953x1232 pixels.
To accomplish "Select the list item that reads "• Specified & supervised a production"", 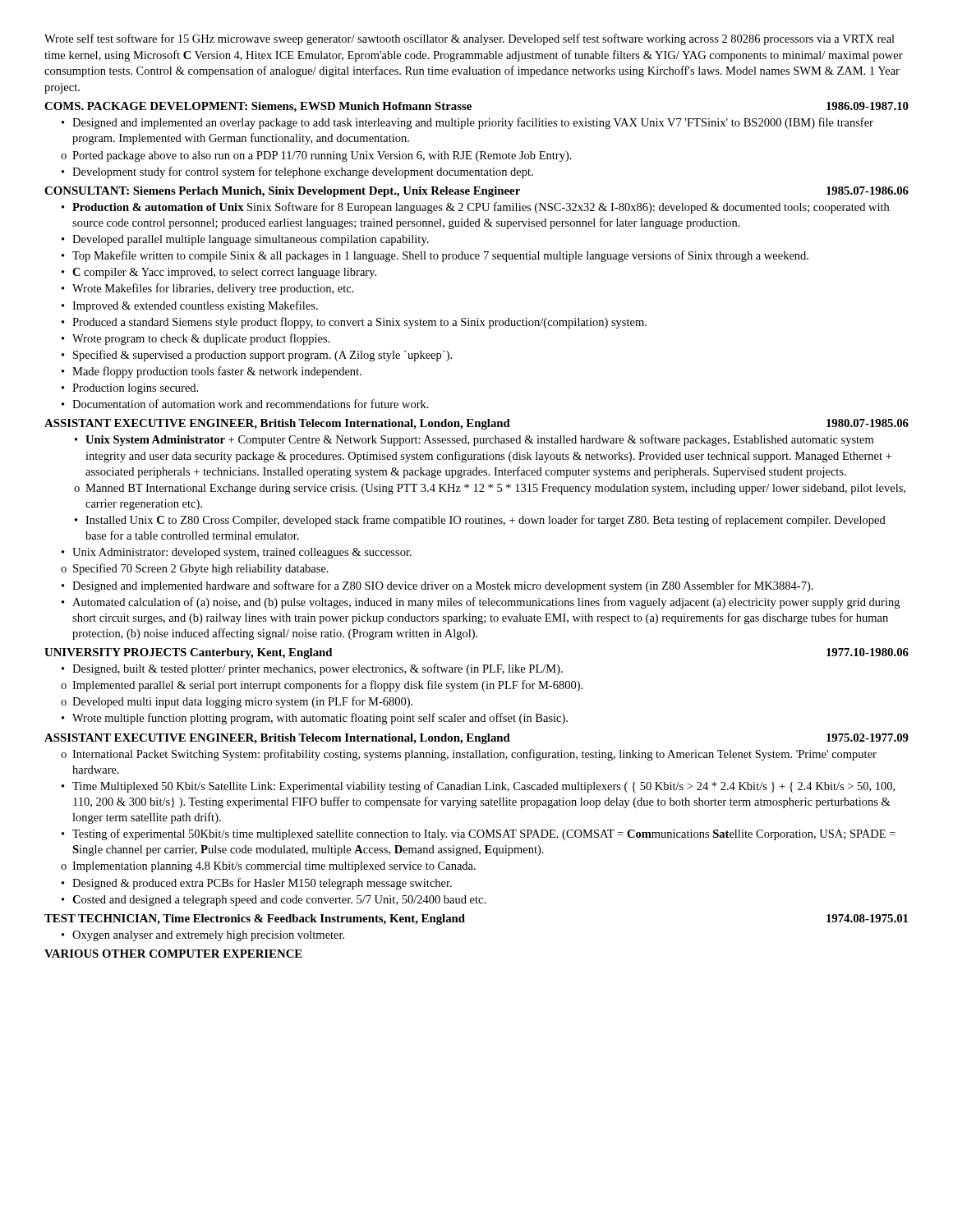I will pyautogui.click(x=257, y=355).
